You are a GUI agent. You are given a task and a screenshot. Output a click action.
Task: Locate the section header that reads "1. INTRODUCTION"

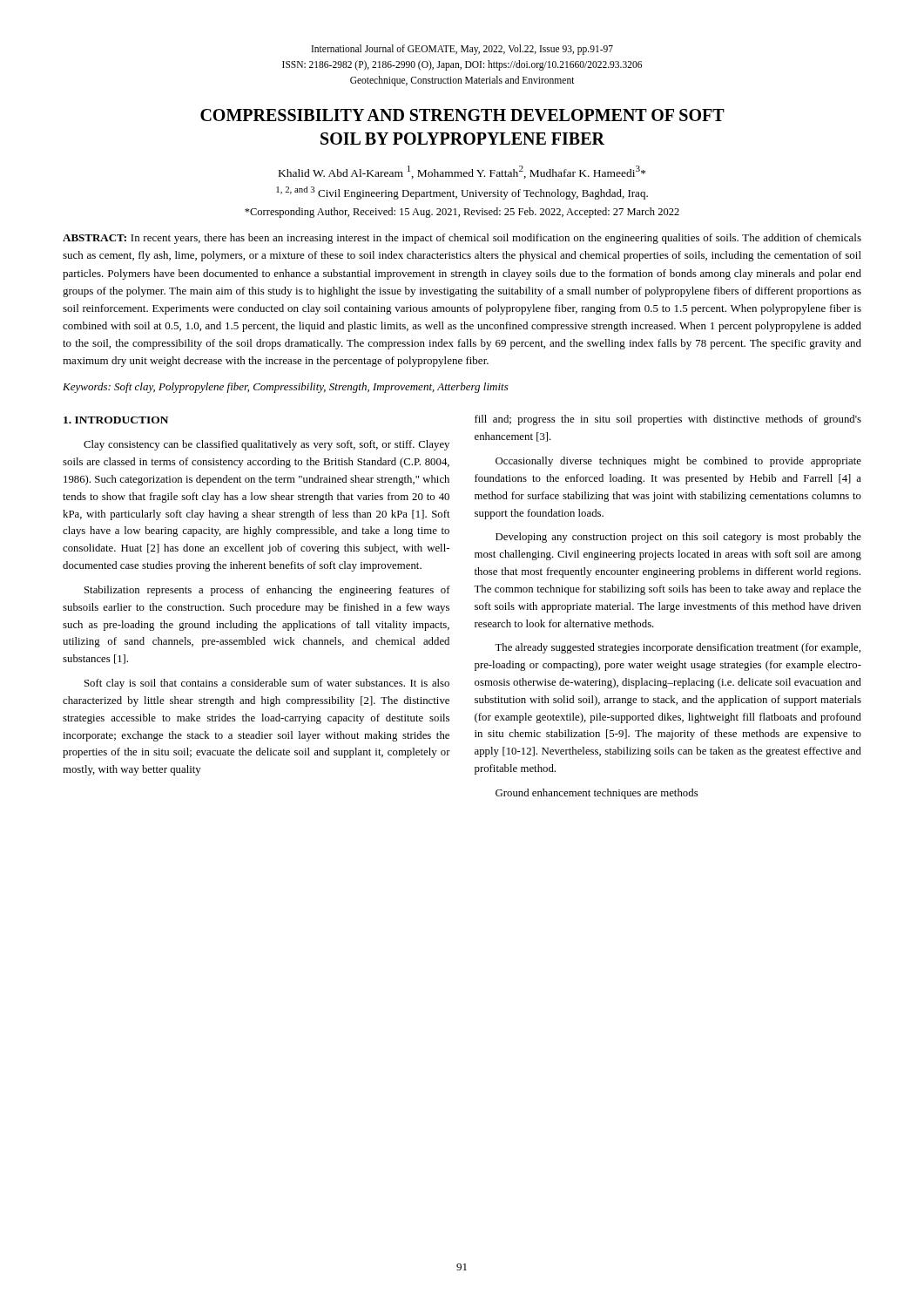[x=116, y=420]
